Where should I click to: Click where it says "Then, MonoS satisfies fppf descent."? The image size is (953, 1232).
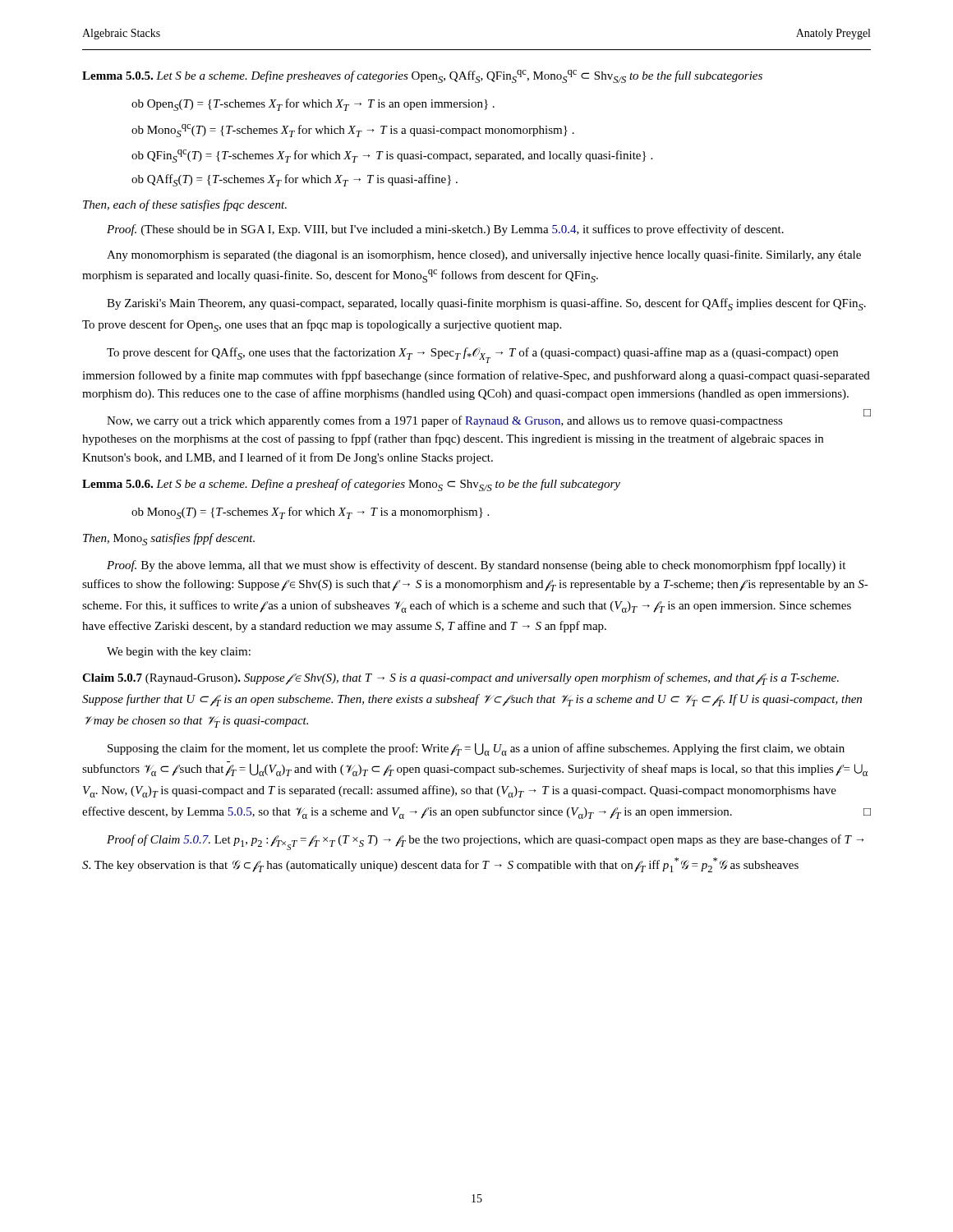point(169,539)
